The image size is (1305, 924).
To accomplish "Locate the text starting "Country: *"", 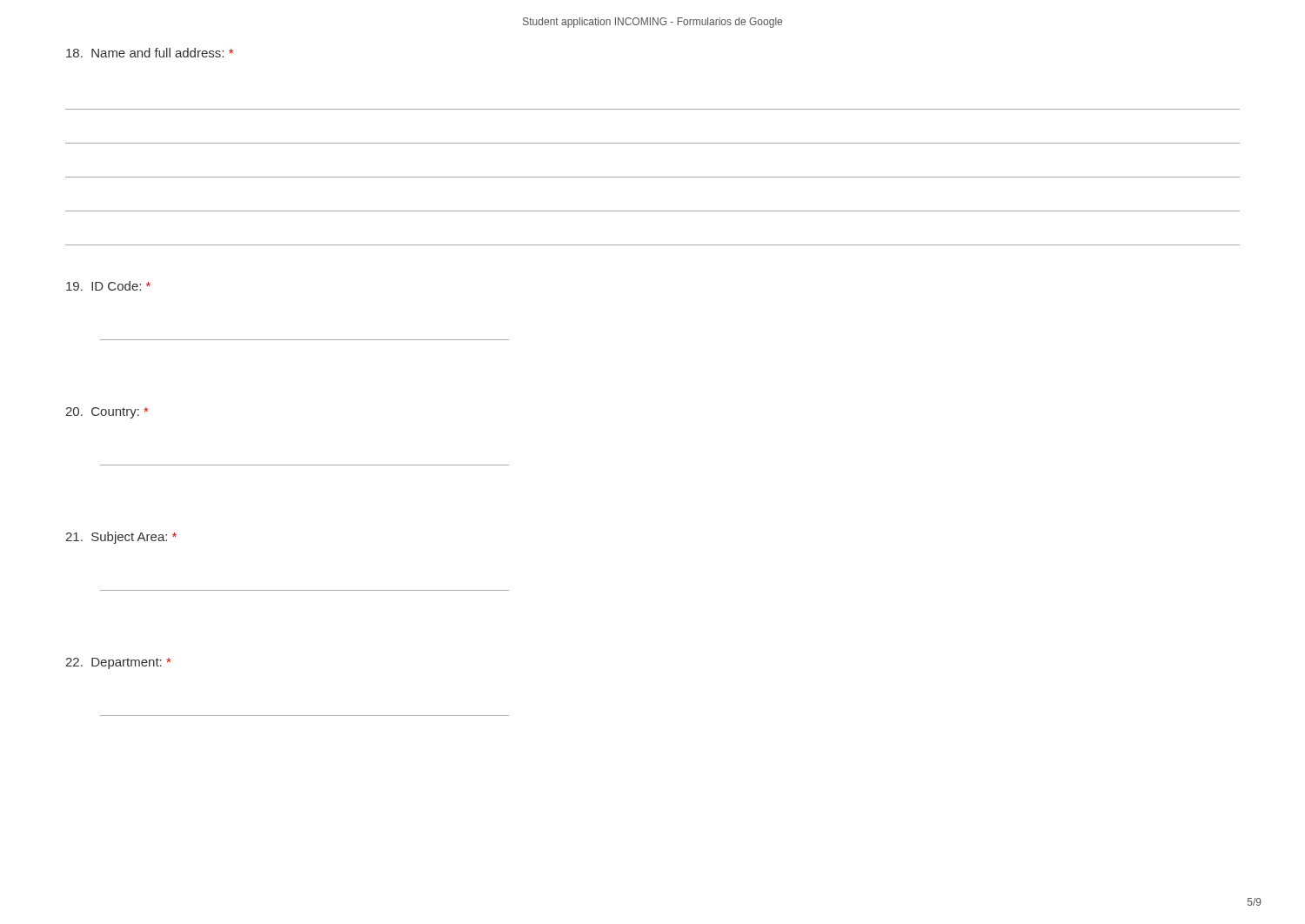I will click(107, 411).
